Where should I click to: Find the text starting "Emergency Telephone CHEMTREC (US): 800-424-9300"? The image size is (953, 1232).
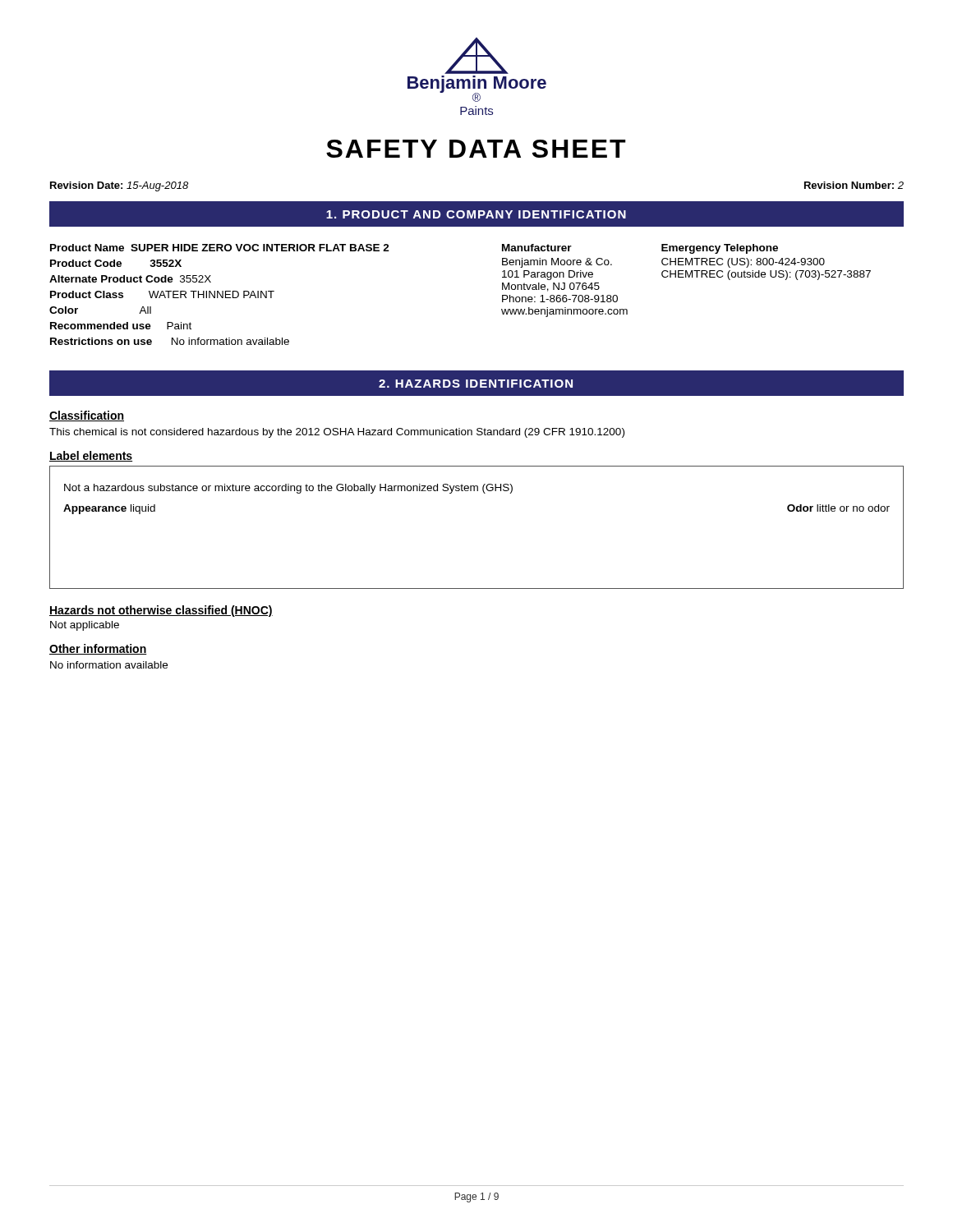[x=766, y=261]
